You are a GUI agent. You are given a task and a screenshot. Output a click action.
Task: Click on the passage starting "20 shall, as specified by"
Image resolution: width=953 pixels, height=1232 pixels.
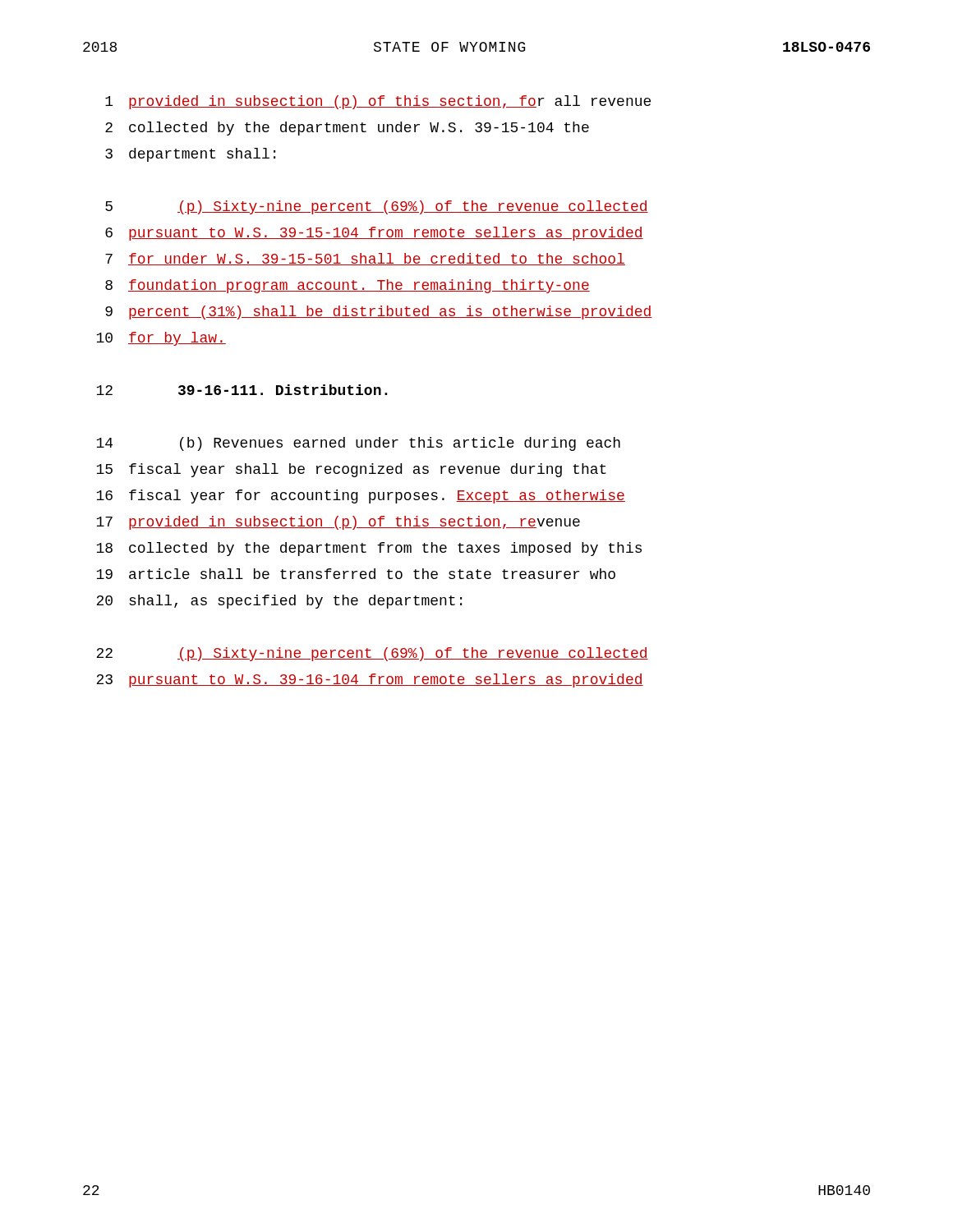(279, 602)
